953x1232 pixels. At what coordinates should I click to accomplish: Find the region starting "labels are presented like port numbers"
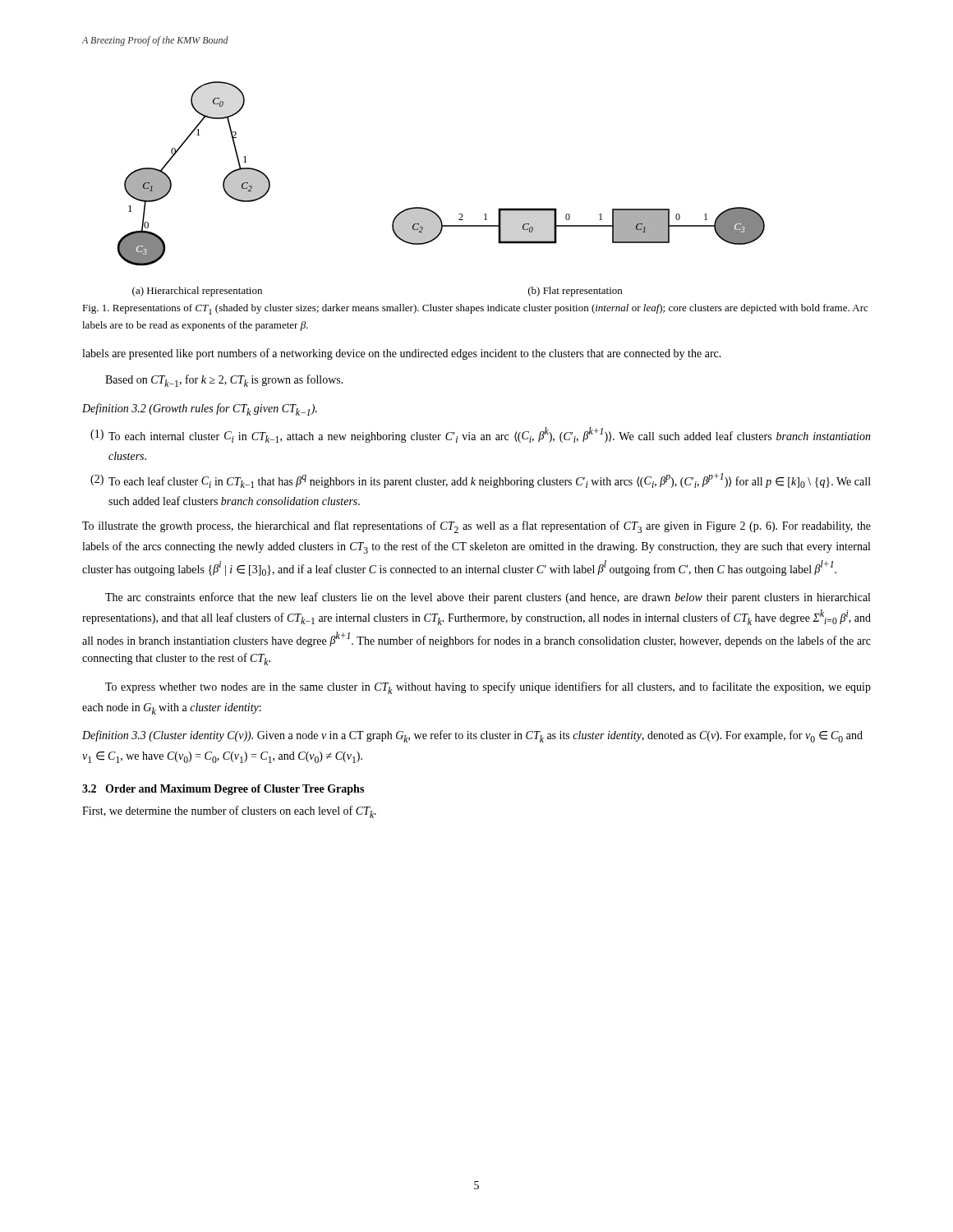402,354
